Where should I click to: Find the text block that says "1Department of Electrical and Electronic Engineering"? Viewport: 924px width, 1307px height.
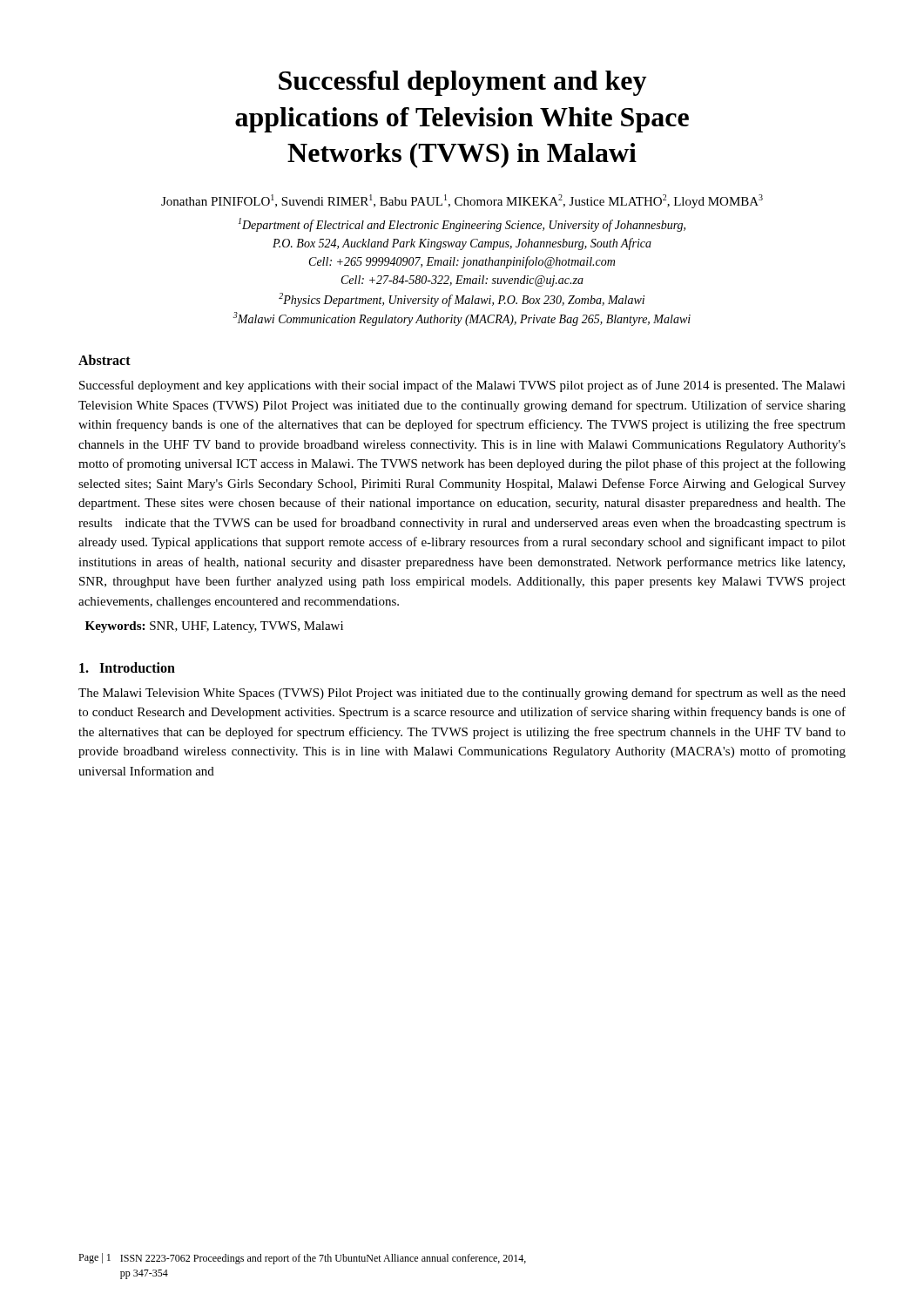(x=462, y=271)
